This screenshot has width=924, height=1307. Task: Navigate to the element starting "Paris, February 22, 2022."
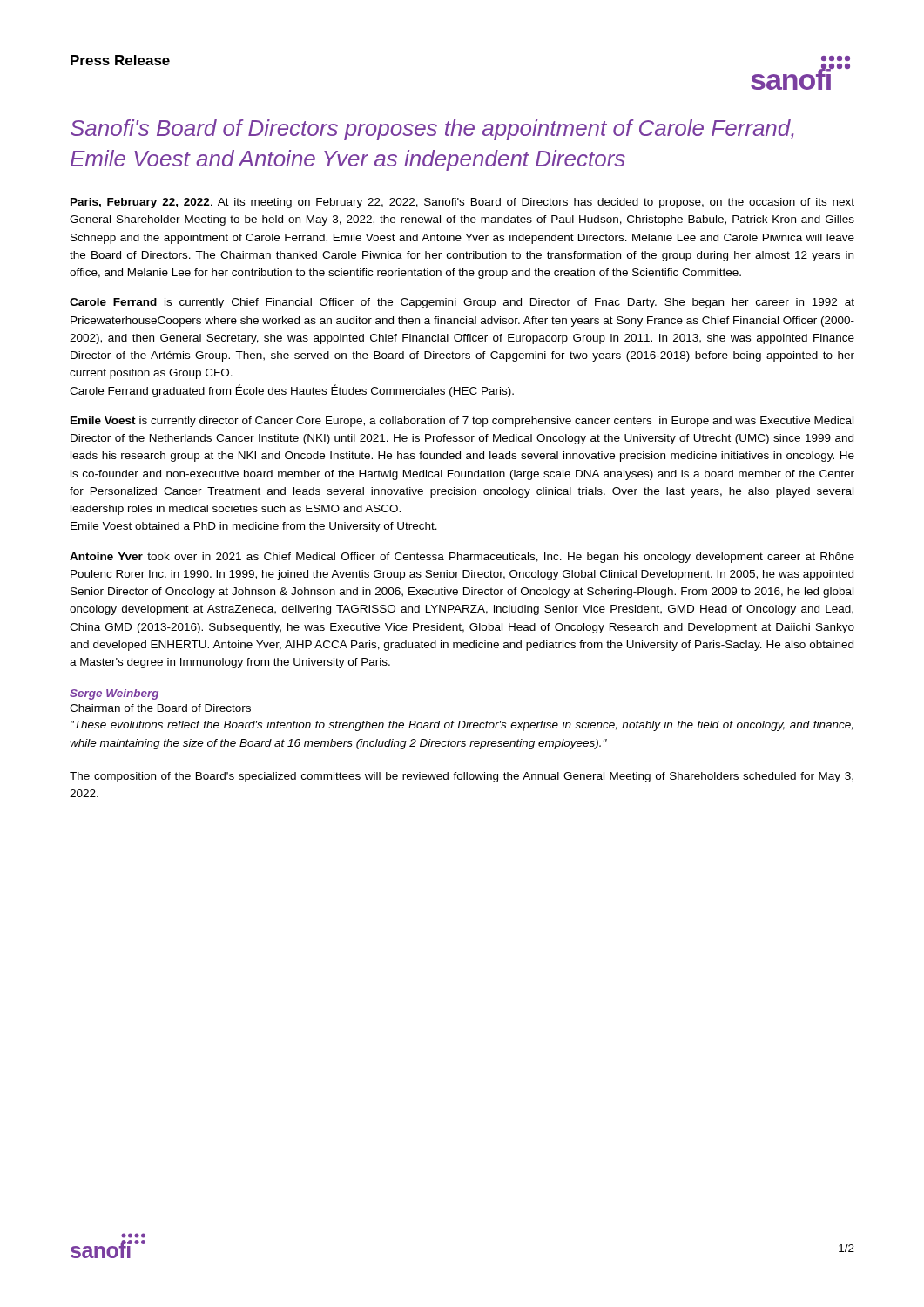462,237
